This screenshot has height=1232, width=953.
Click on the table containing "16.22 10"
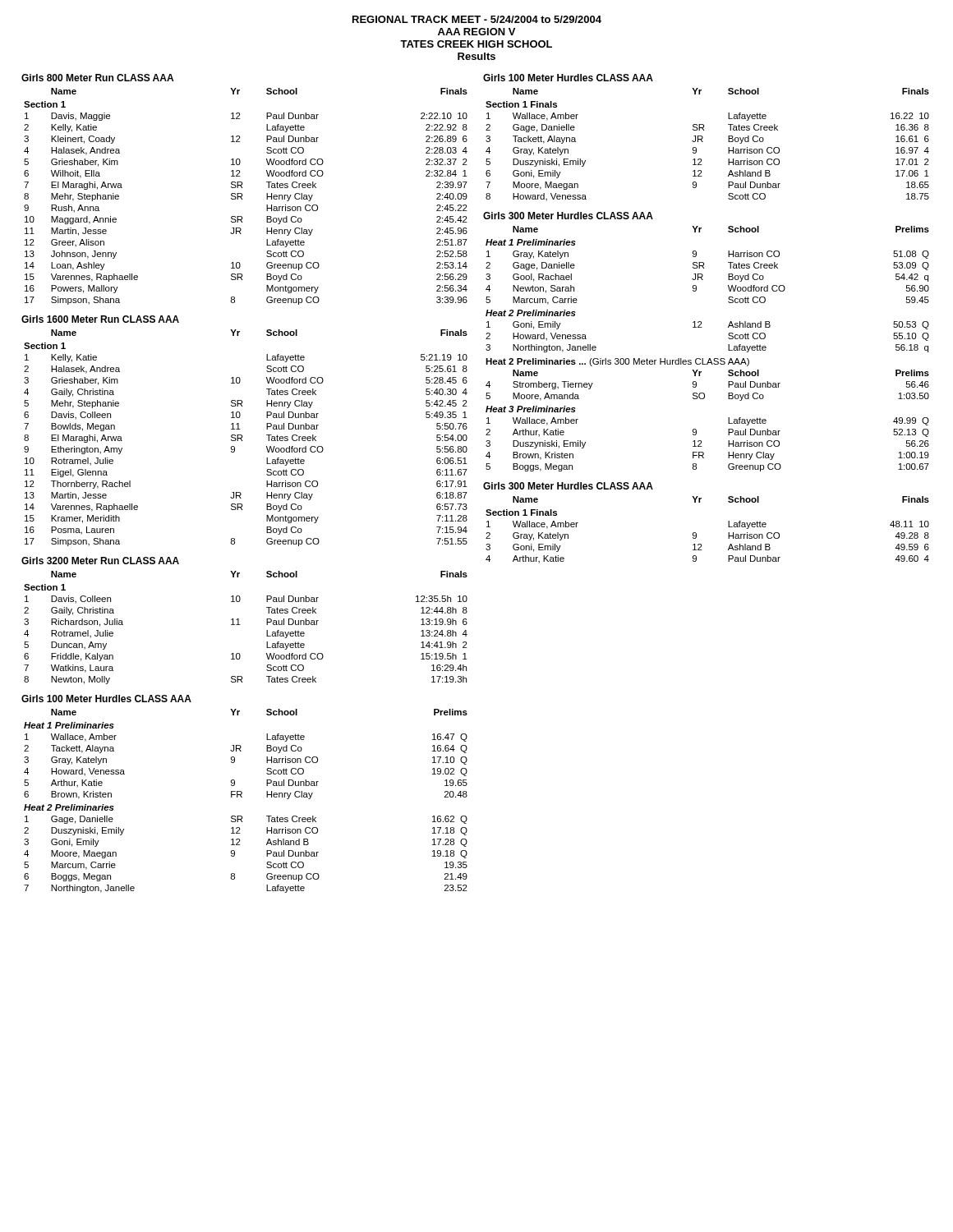(707, 144)
